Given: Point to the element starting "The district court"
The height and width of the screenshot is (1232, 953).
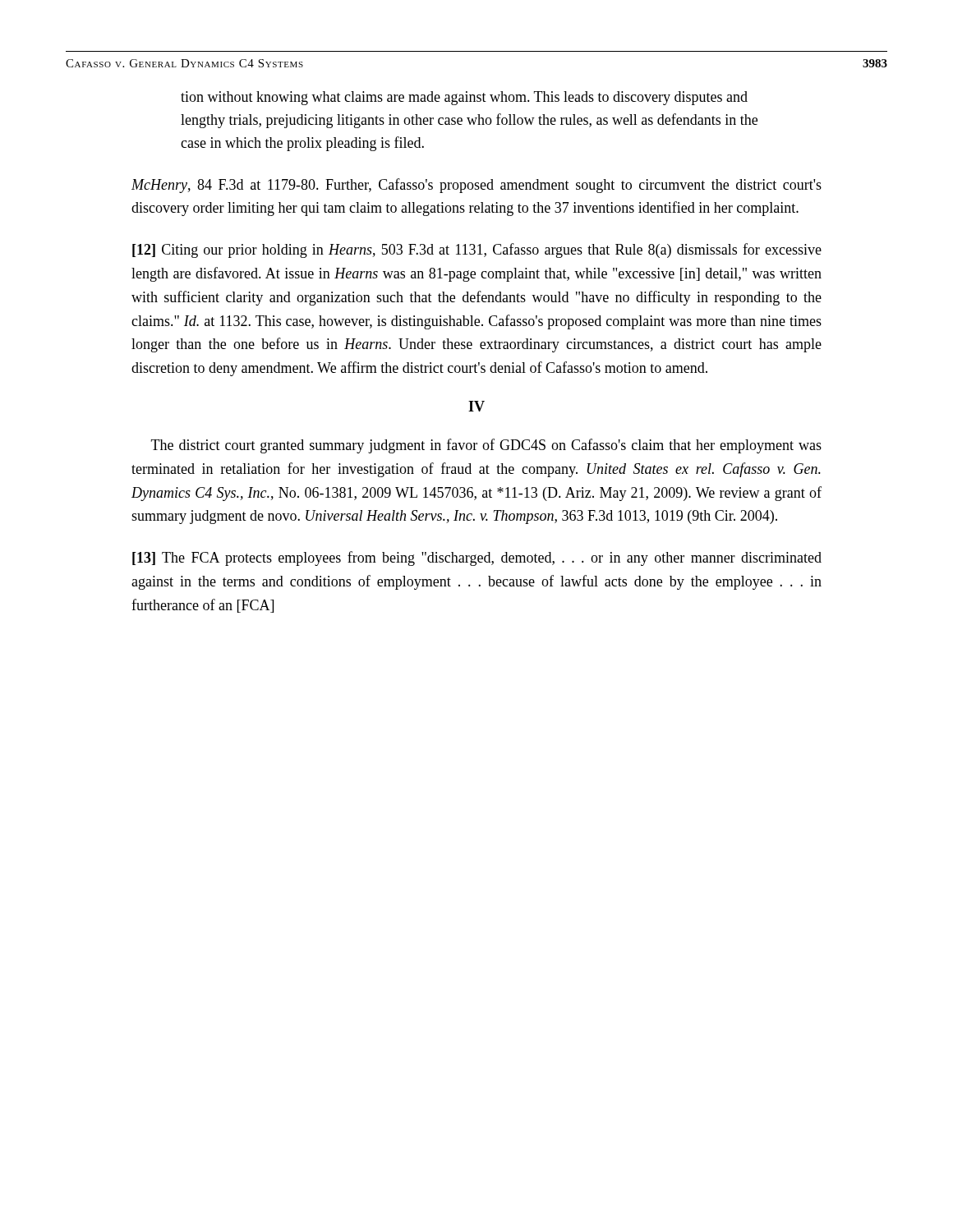Looking at the screenshot, I should (x=476, y=481).
